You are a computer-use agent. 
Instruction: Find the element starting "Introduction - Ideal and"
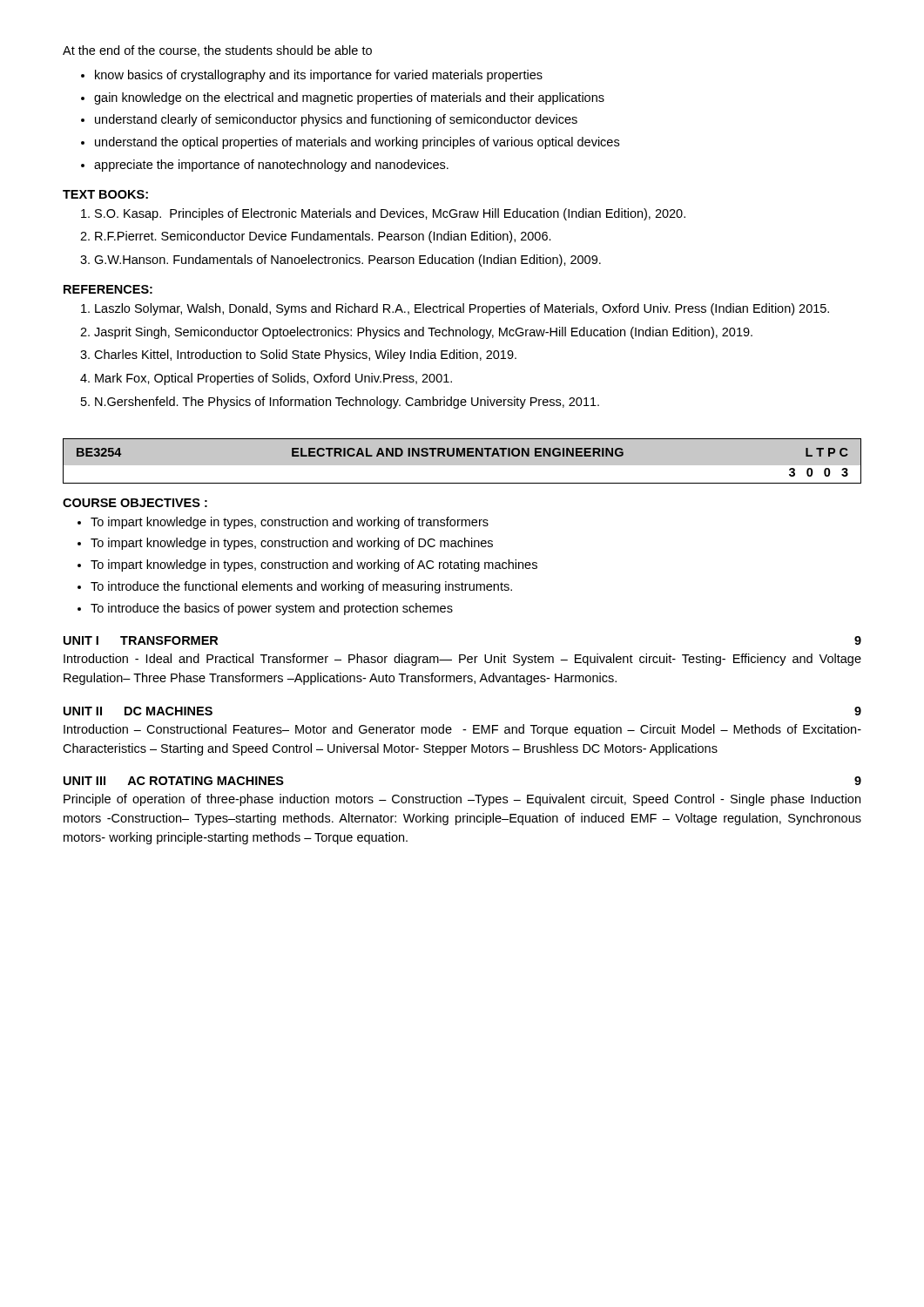[x=462, y=668]
